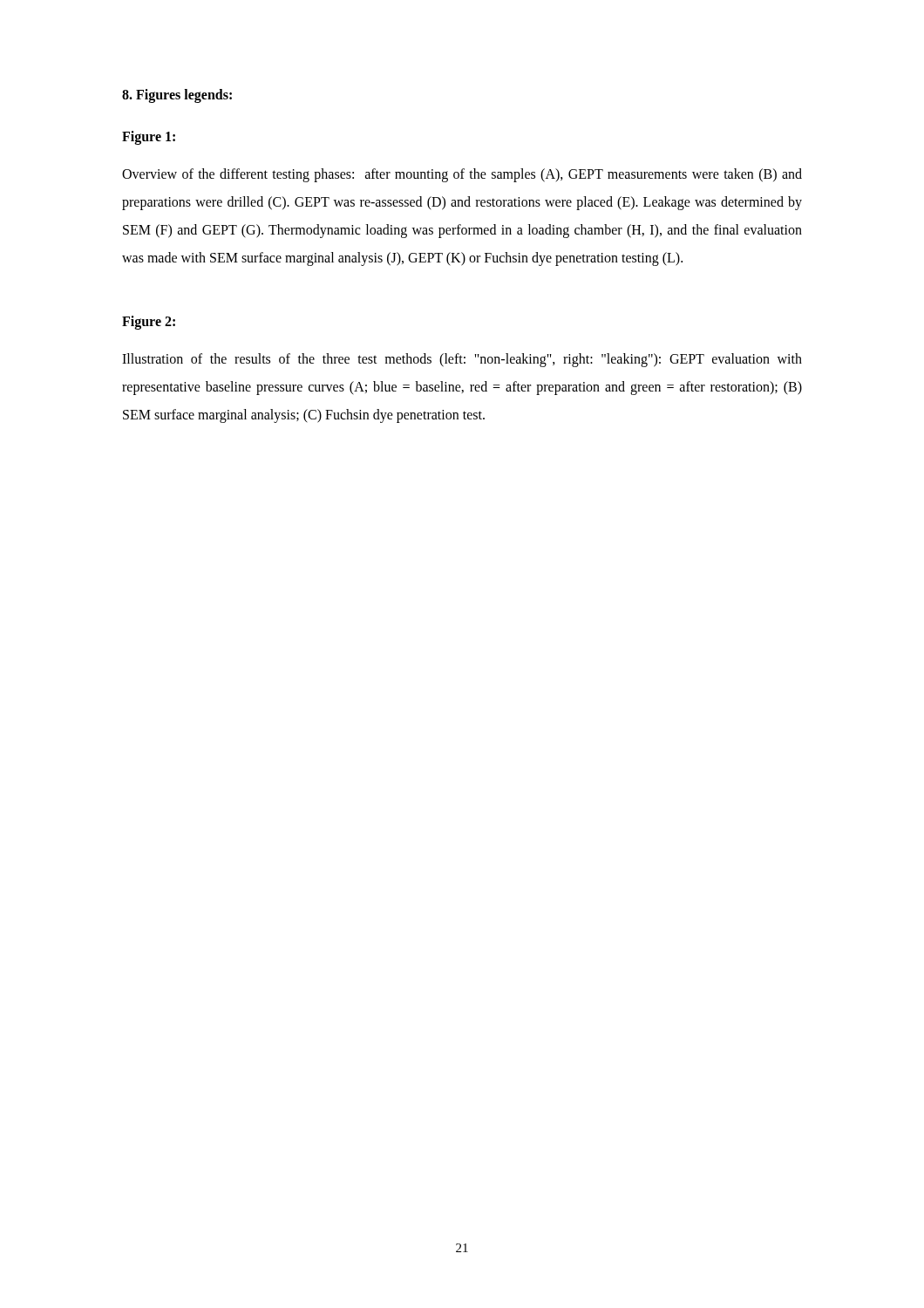Select the section header that says "Figure 1:"

(149, 136)
